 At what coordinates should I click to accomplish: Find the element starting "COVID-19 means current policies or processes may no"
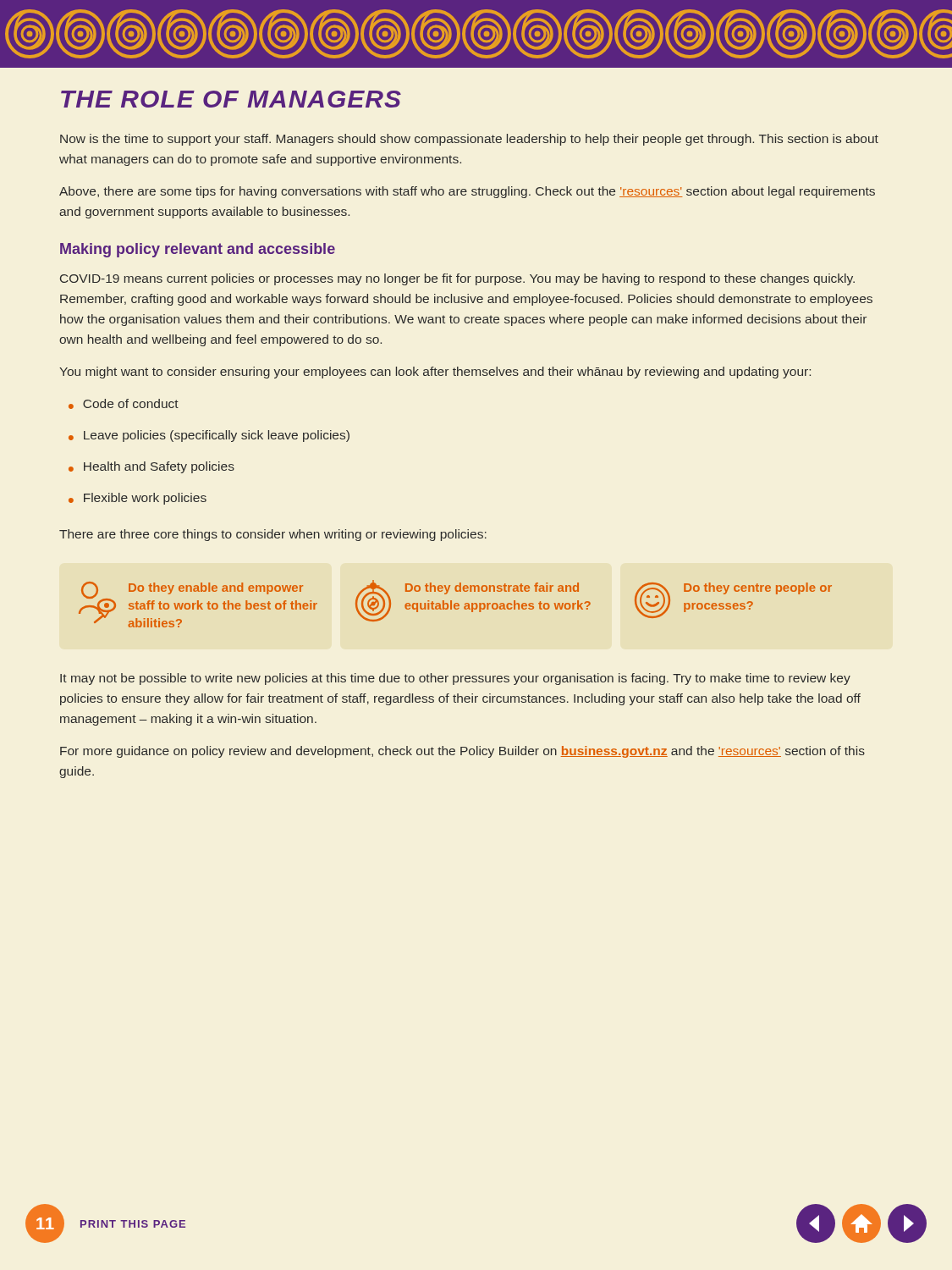tap(466, 309)
